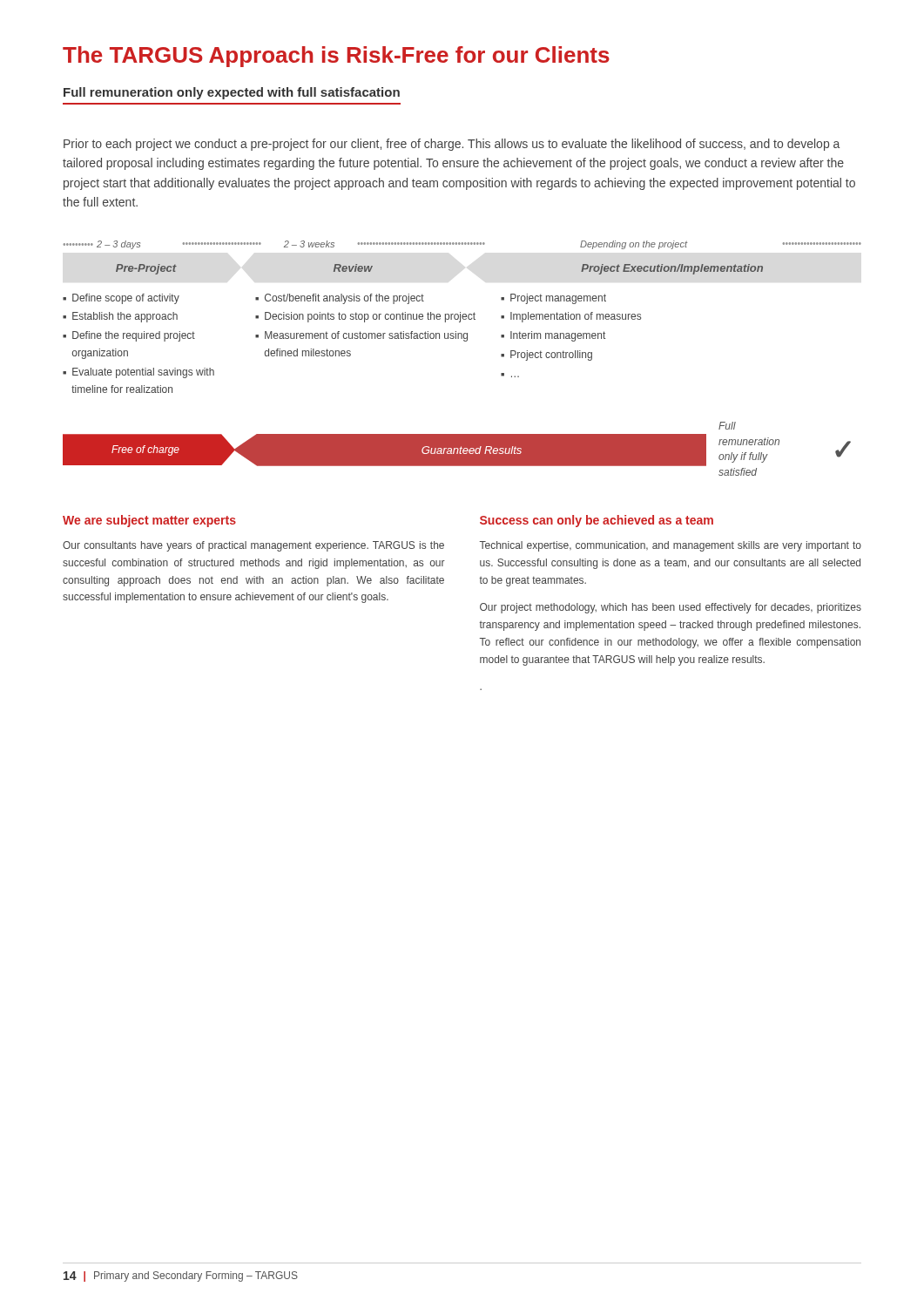Select the element starting "Success can only be achieved as a"

pyautogui.click(x=670, y=520)
